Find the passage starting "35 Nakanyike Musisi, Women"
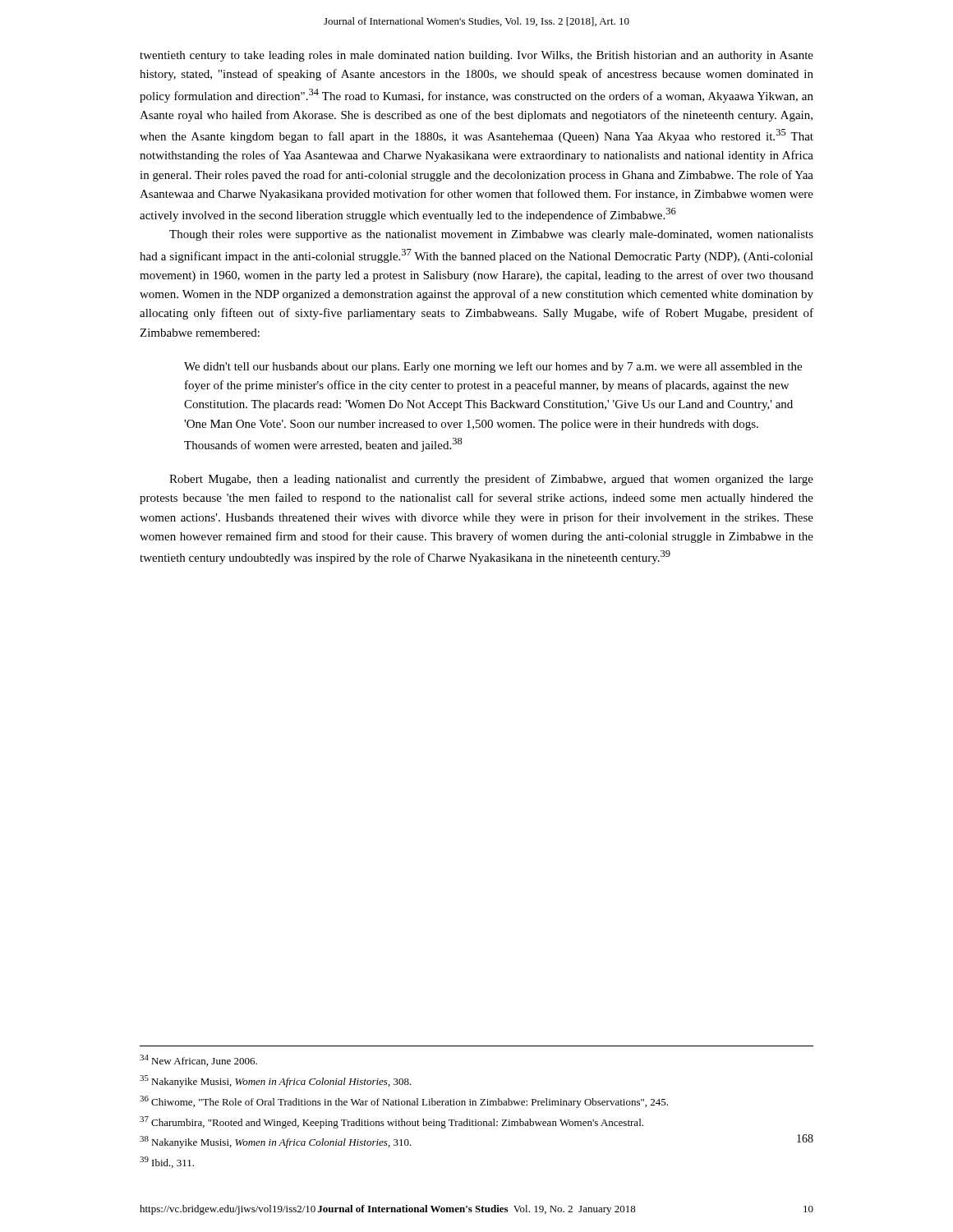The height and width of the screenshot is (1232, 953). click(x=276, y=1080)
